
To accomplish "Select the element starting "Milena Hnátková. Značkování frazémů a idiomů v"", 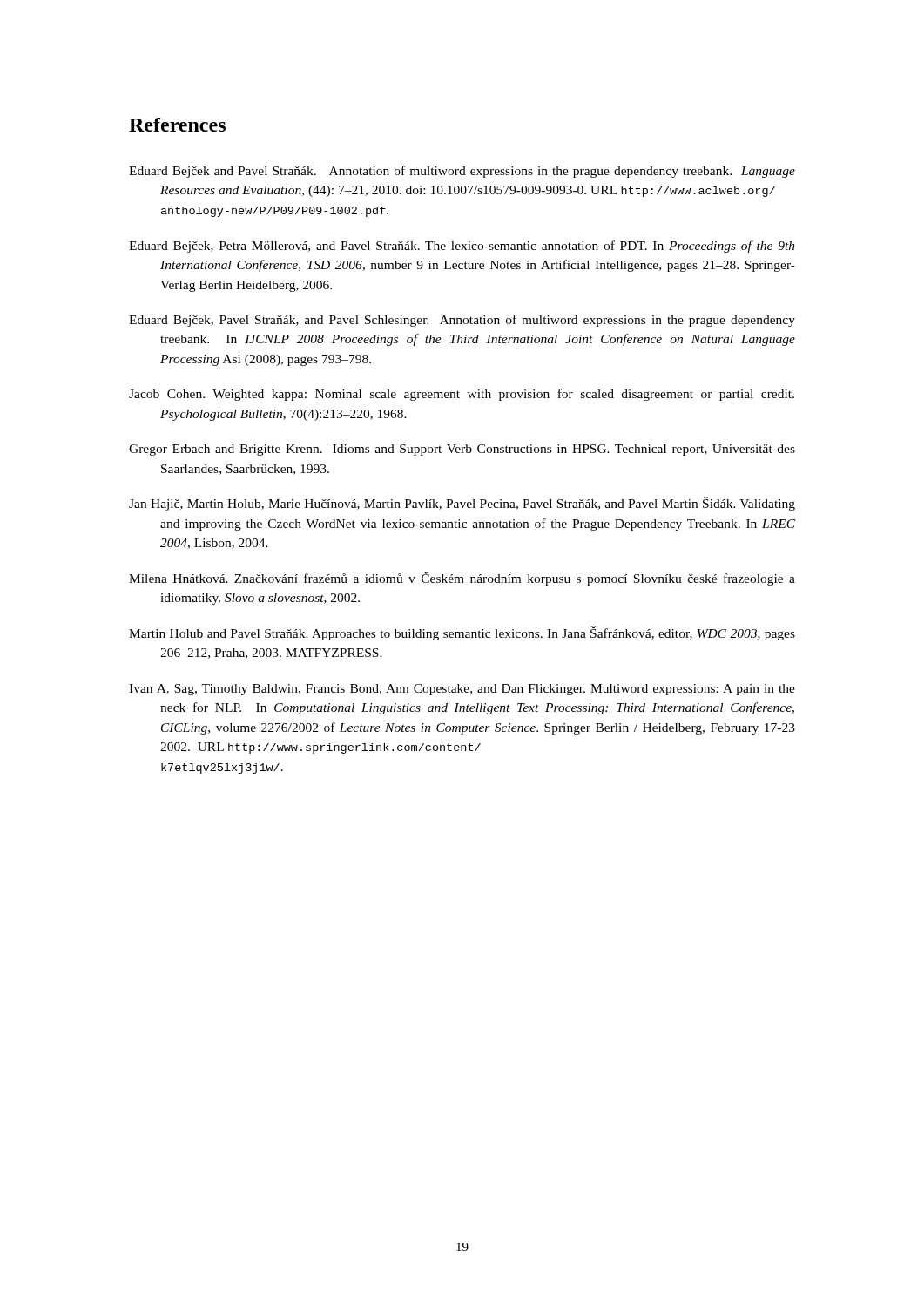I will pos(462,588).
